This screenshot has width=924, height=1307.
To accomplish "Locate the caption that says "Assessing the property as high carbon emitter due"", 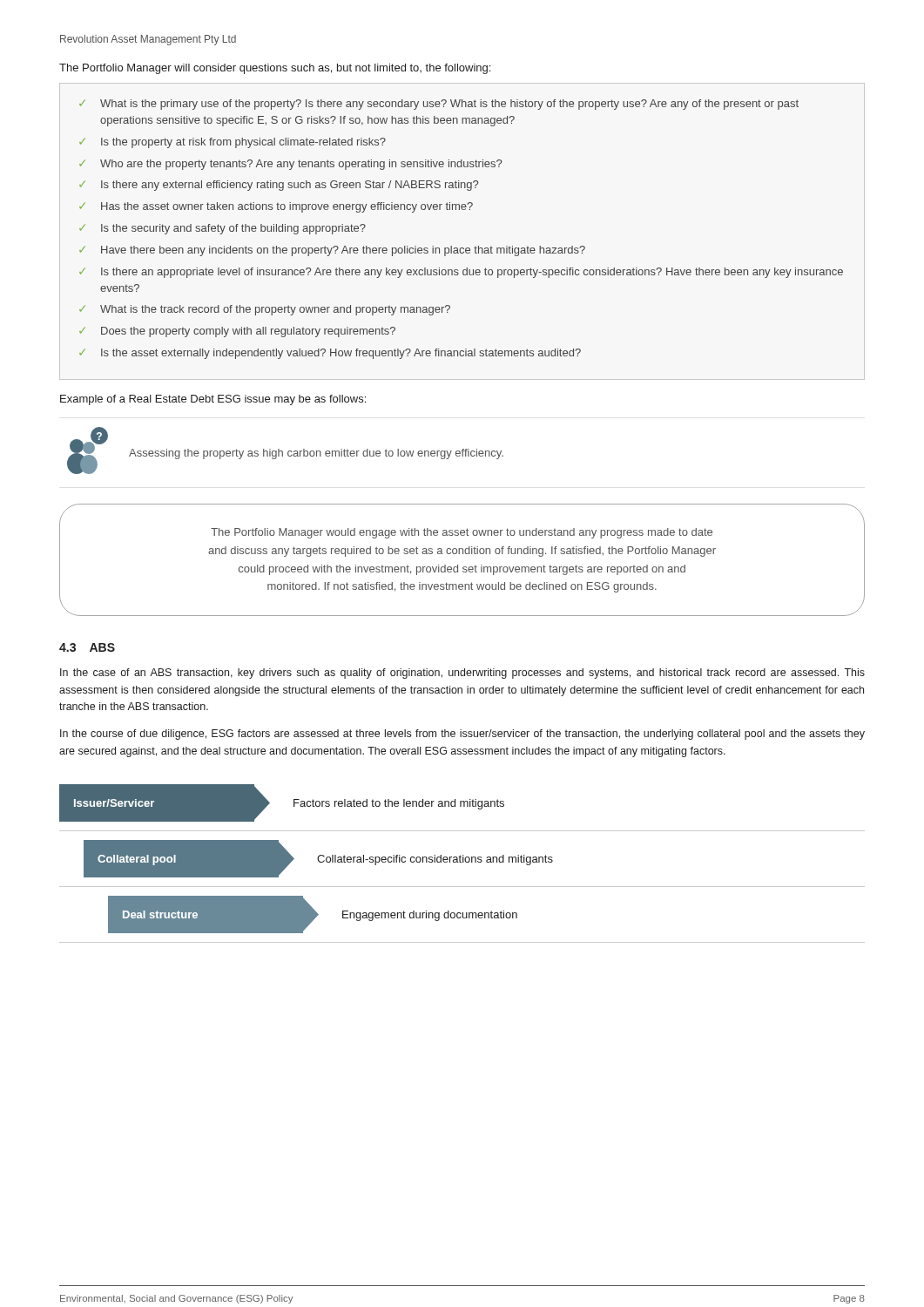I will (317, 453).
